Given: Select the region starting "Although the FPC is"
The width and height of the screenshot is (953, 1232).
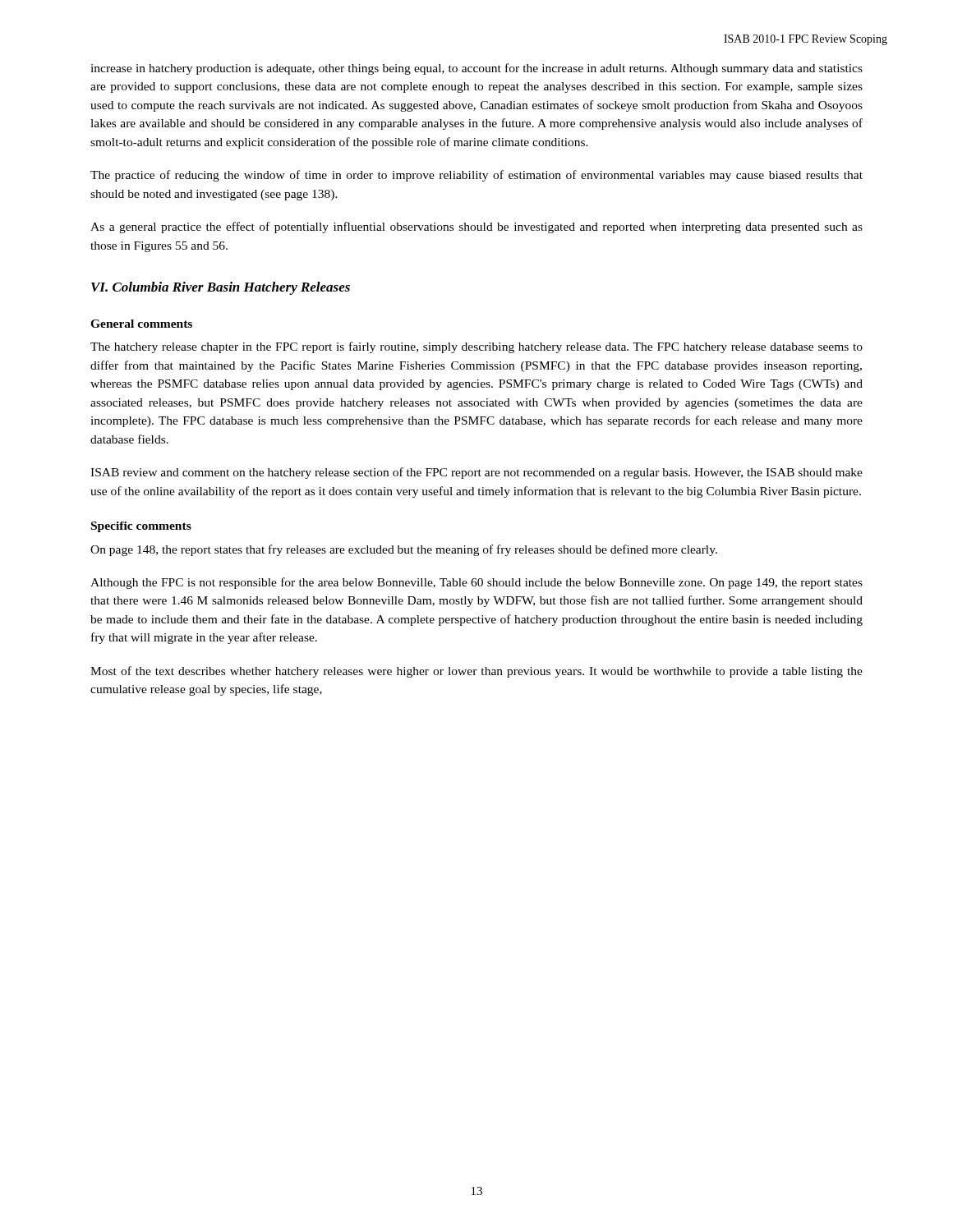Looking at the screenshot, I should (x=476, y=610).
